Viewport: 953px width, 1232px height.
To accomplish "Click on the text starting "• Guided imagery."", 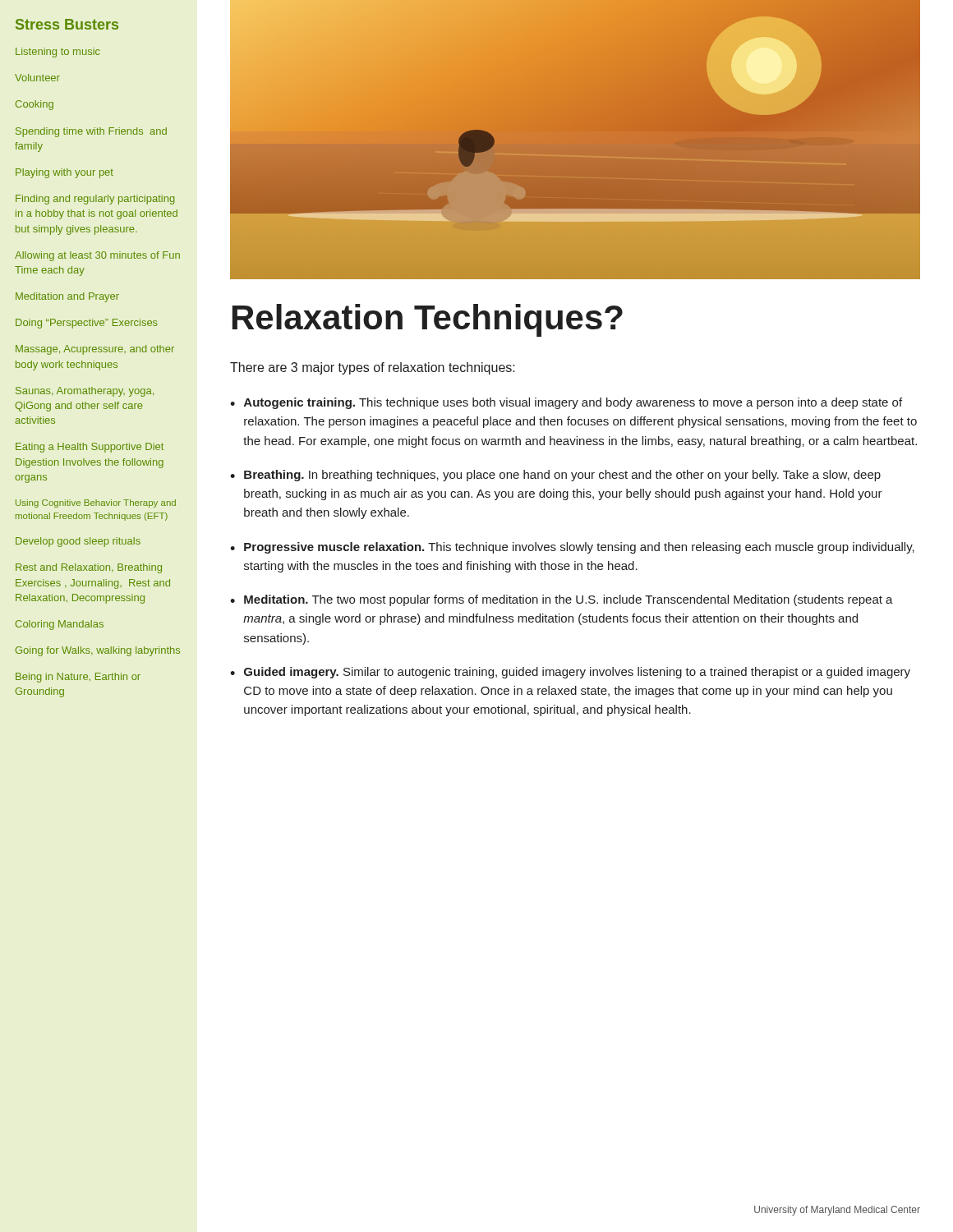I will (x=575, y=691).
